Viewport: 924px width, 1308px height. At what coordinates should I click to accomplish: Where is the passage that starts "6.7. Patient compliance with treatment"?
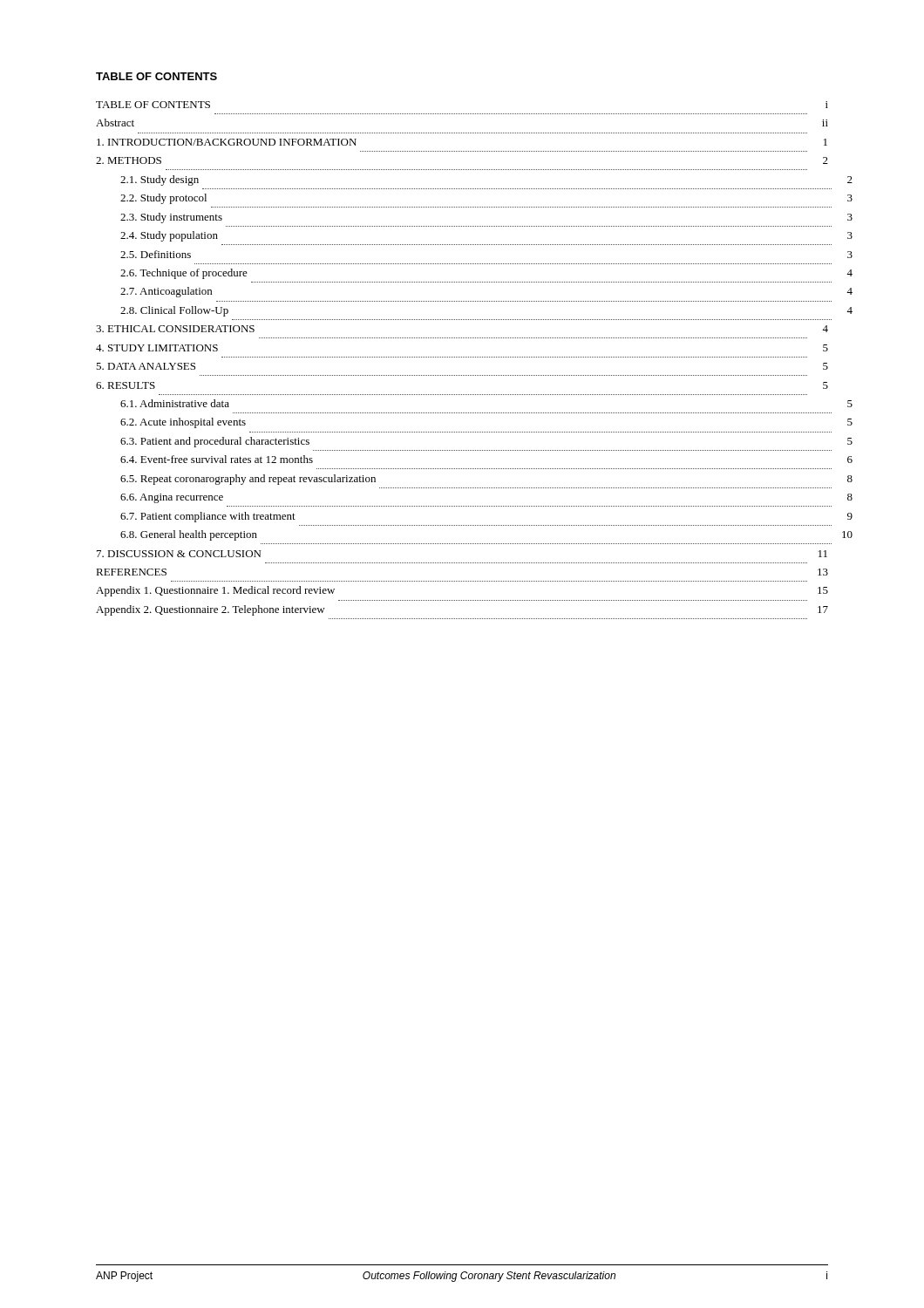pos(486,516)
